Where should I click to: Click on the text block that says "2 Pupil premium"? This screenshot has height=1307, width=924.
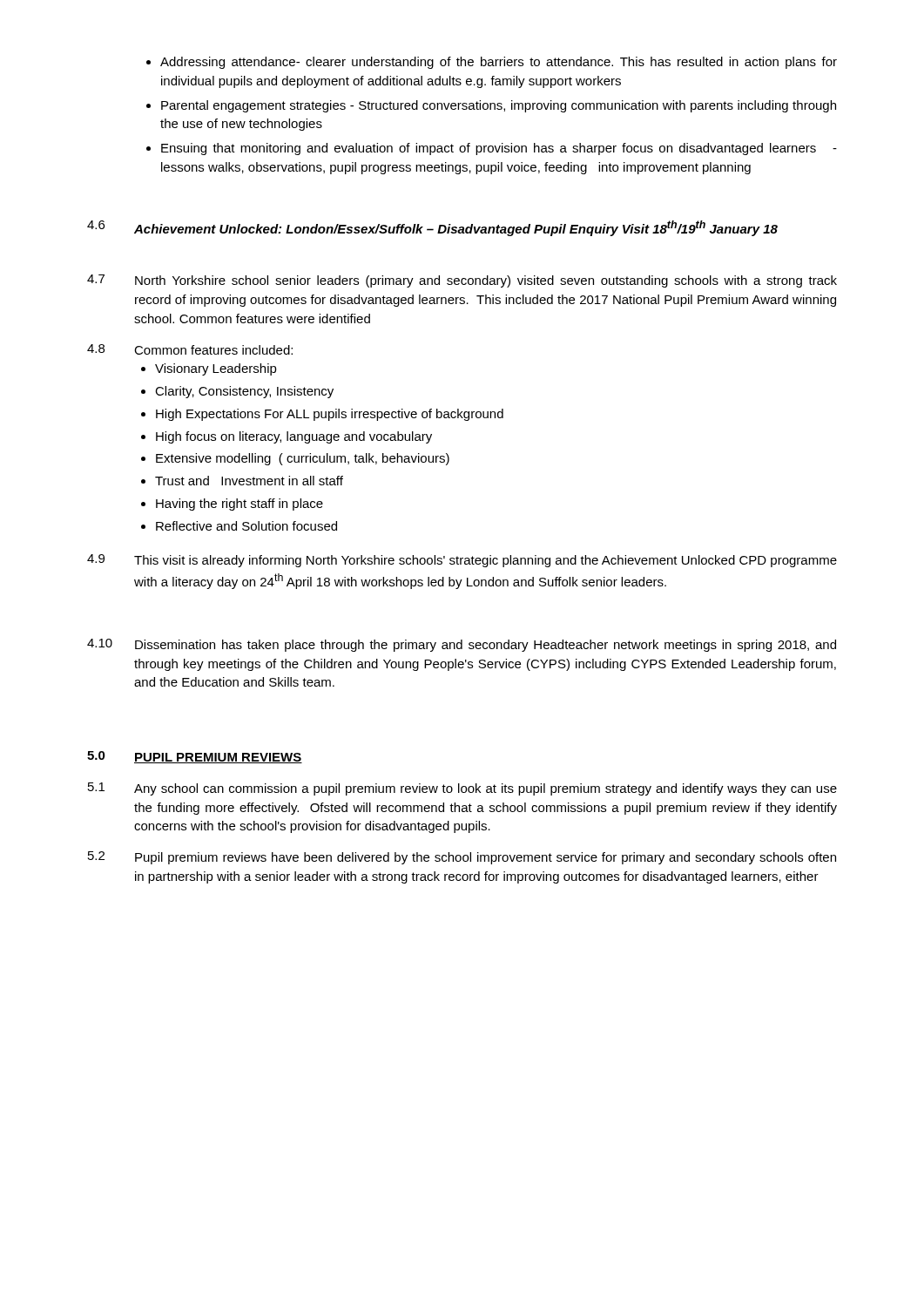pos(462,867)
